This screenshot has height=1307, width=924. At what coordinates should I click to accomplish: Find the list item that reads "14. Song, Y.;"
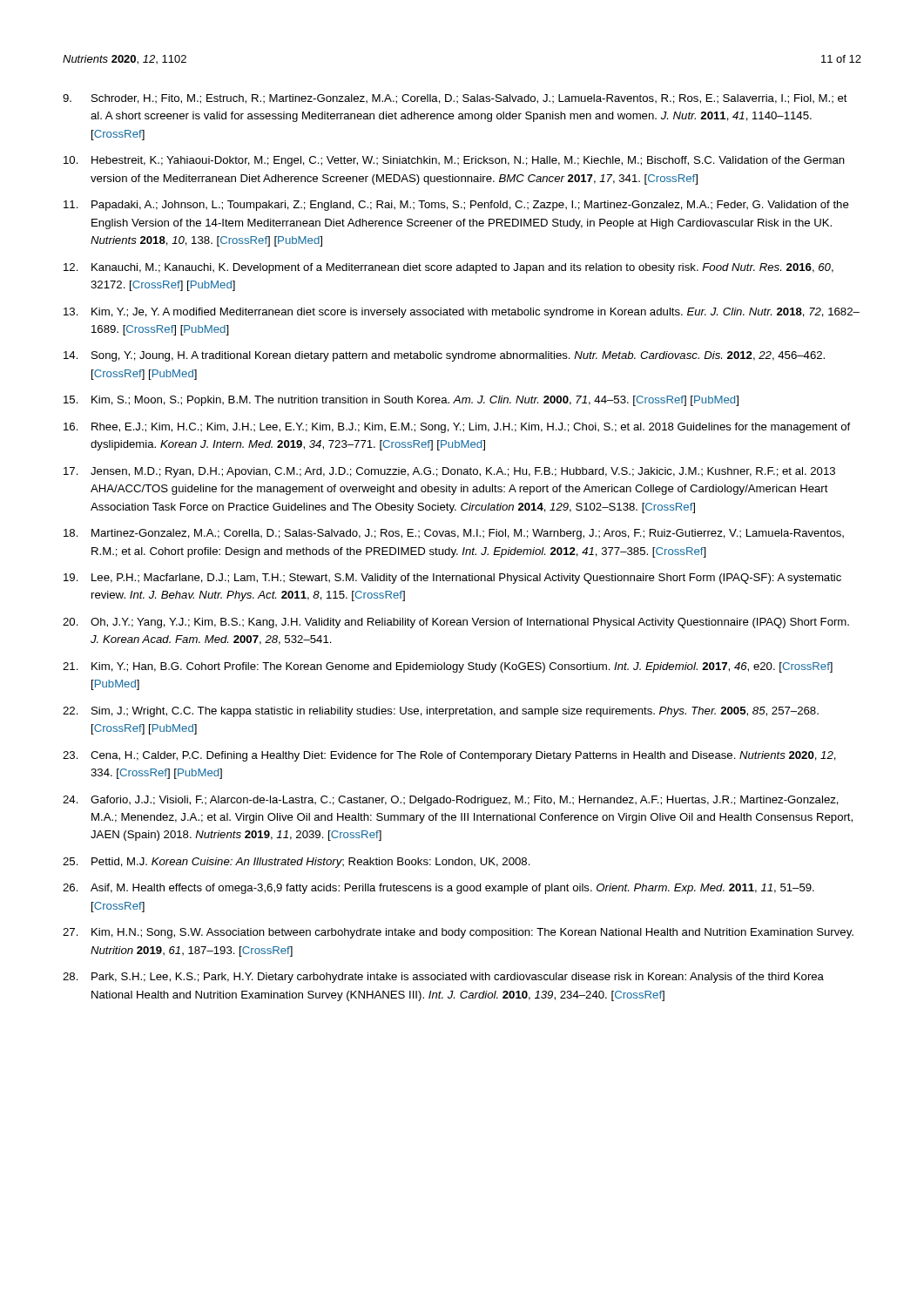coord(462,365)
